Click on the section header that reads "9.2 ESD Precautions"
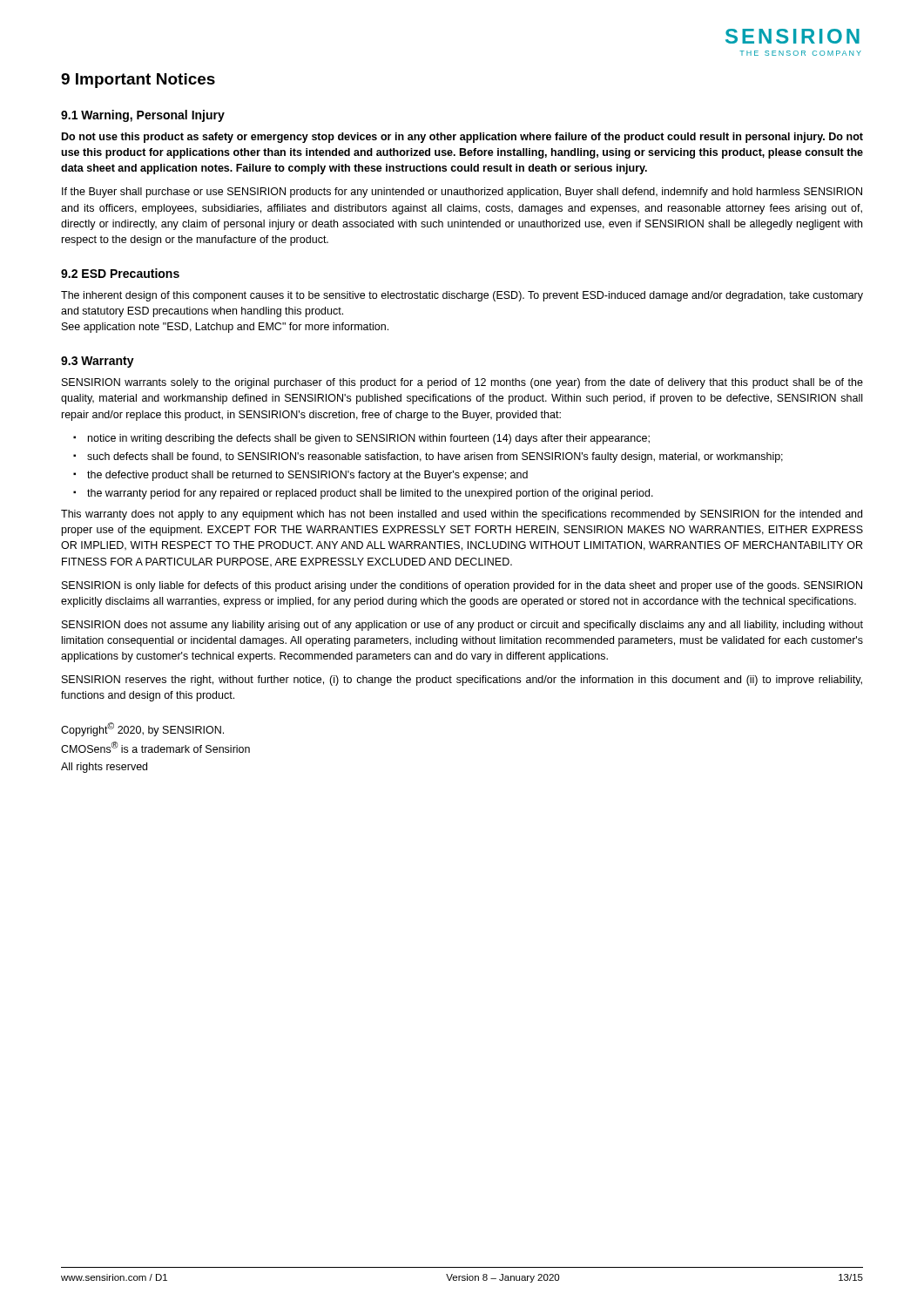This screenshot has width=924, height=1307. point(120,273)
